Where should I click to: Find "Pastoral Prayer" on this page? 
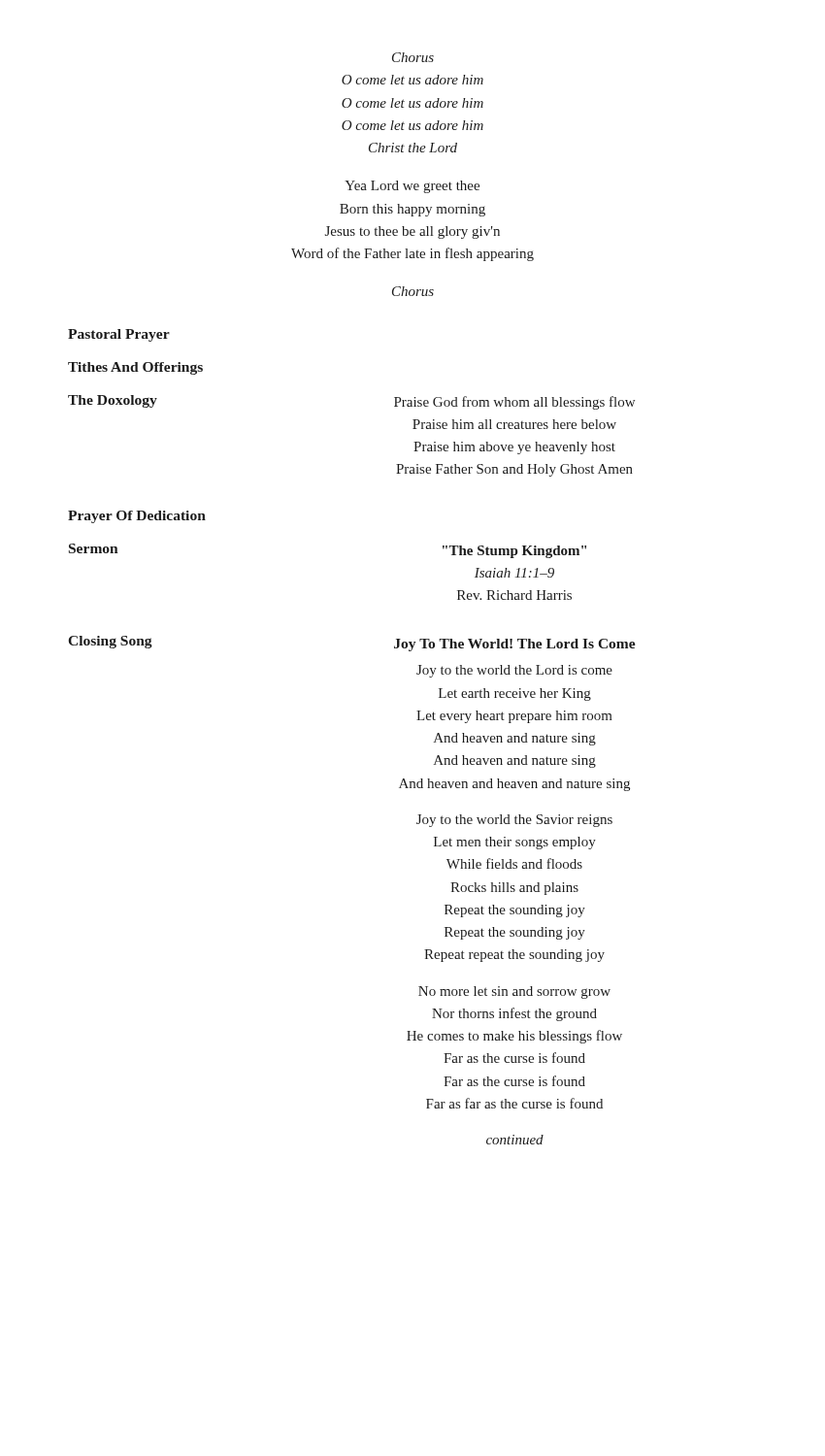point(119,333)
